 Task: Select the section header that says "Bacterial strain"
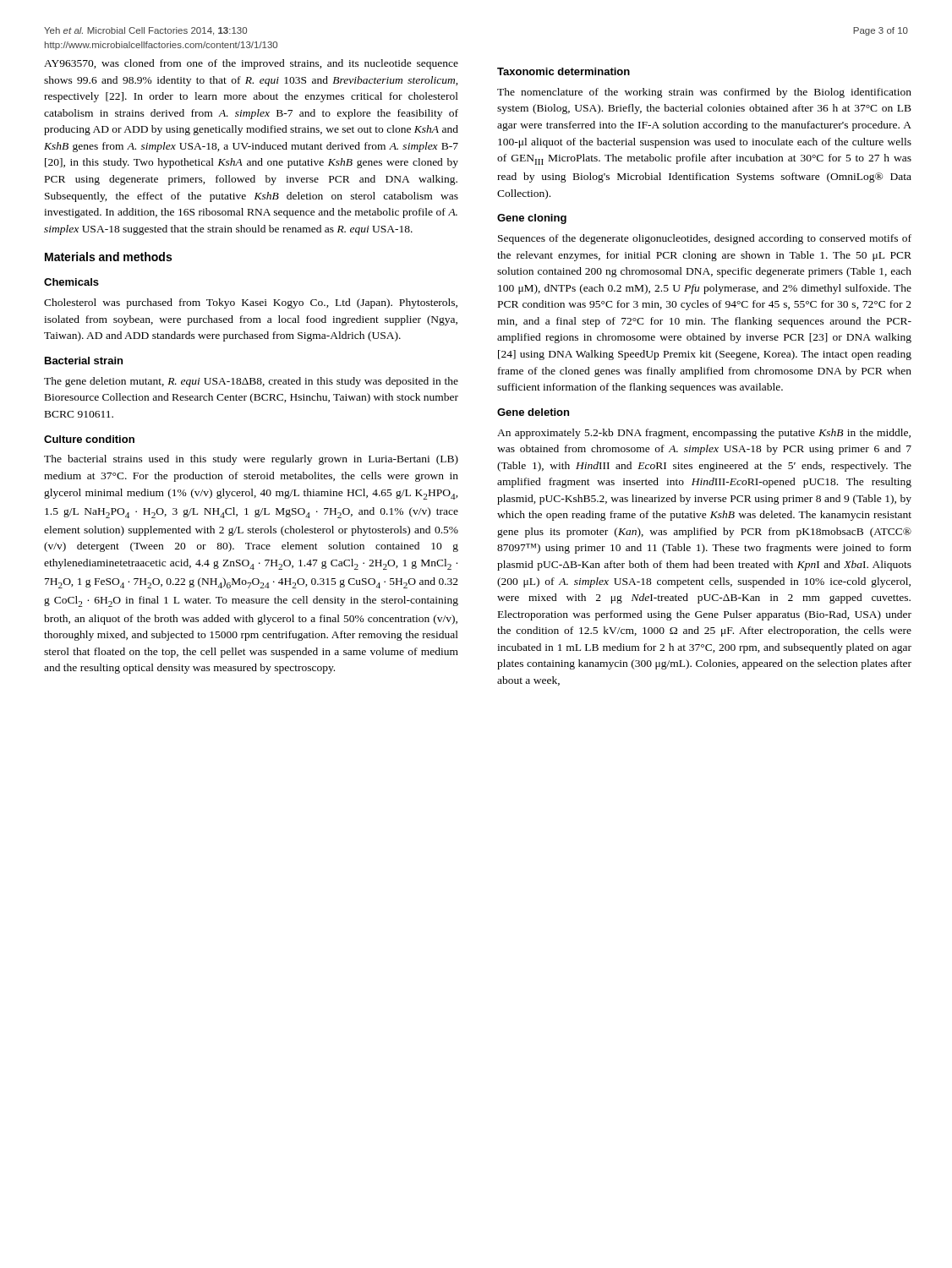pos(84,360)
